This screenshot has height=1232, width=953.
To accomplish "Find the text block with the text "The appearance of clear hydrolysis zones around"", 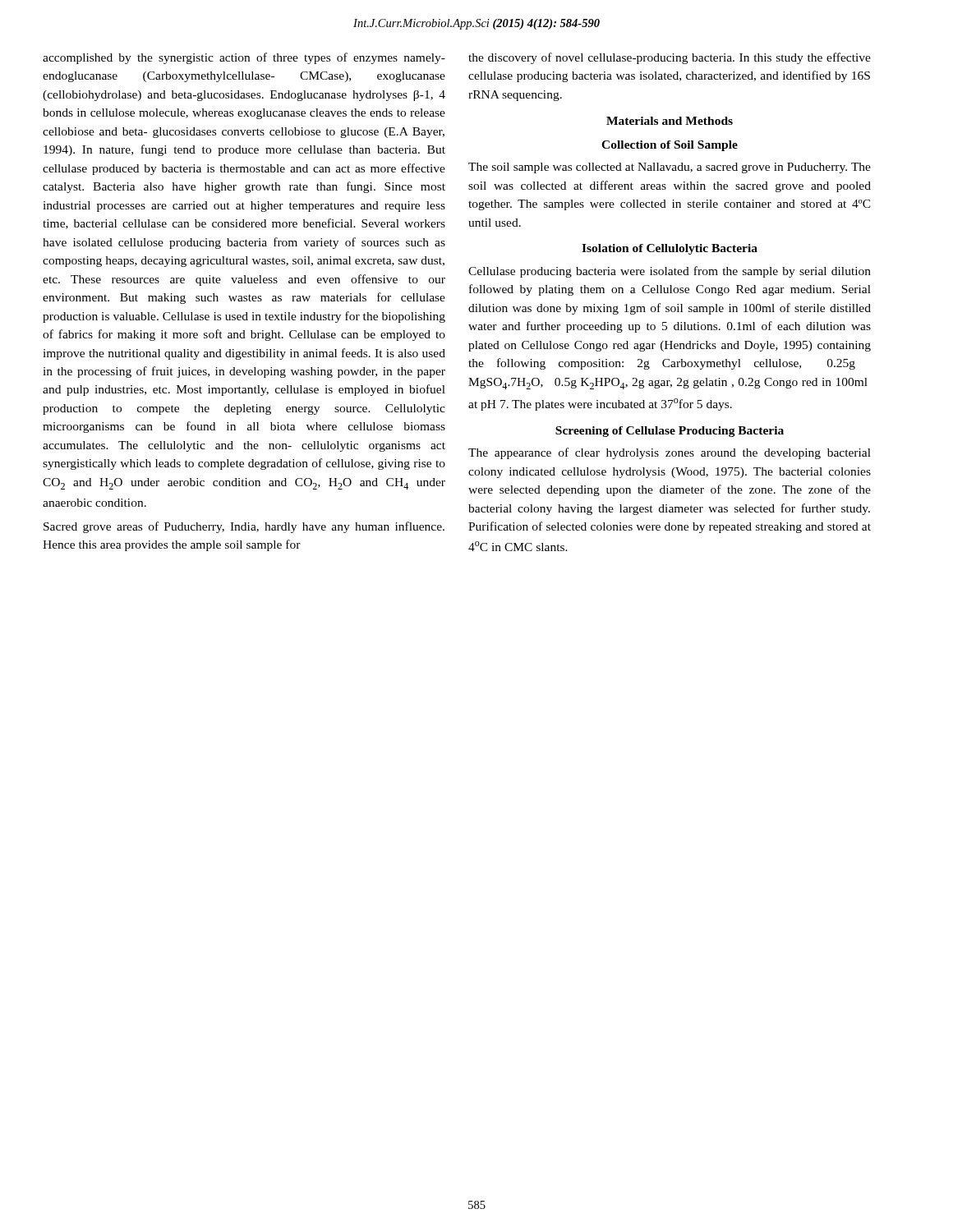I will (x=670, y=500).
